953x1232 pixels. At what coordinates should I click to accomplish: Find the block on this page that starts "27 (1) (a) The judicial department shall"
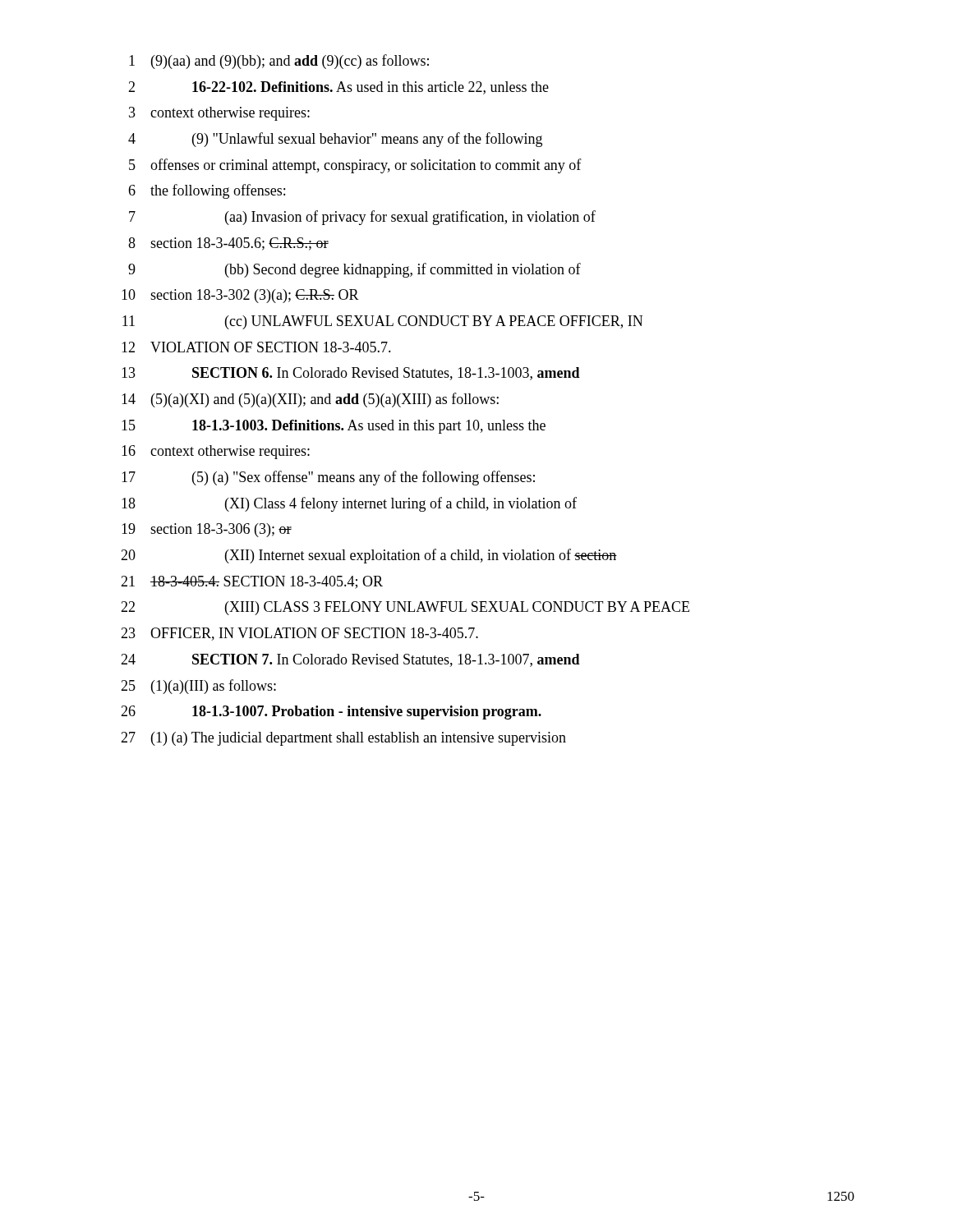pos(476,738)
